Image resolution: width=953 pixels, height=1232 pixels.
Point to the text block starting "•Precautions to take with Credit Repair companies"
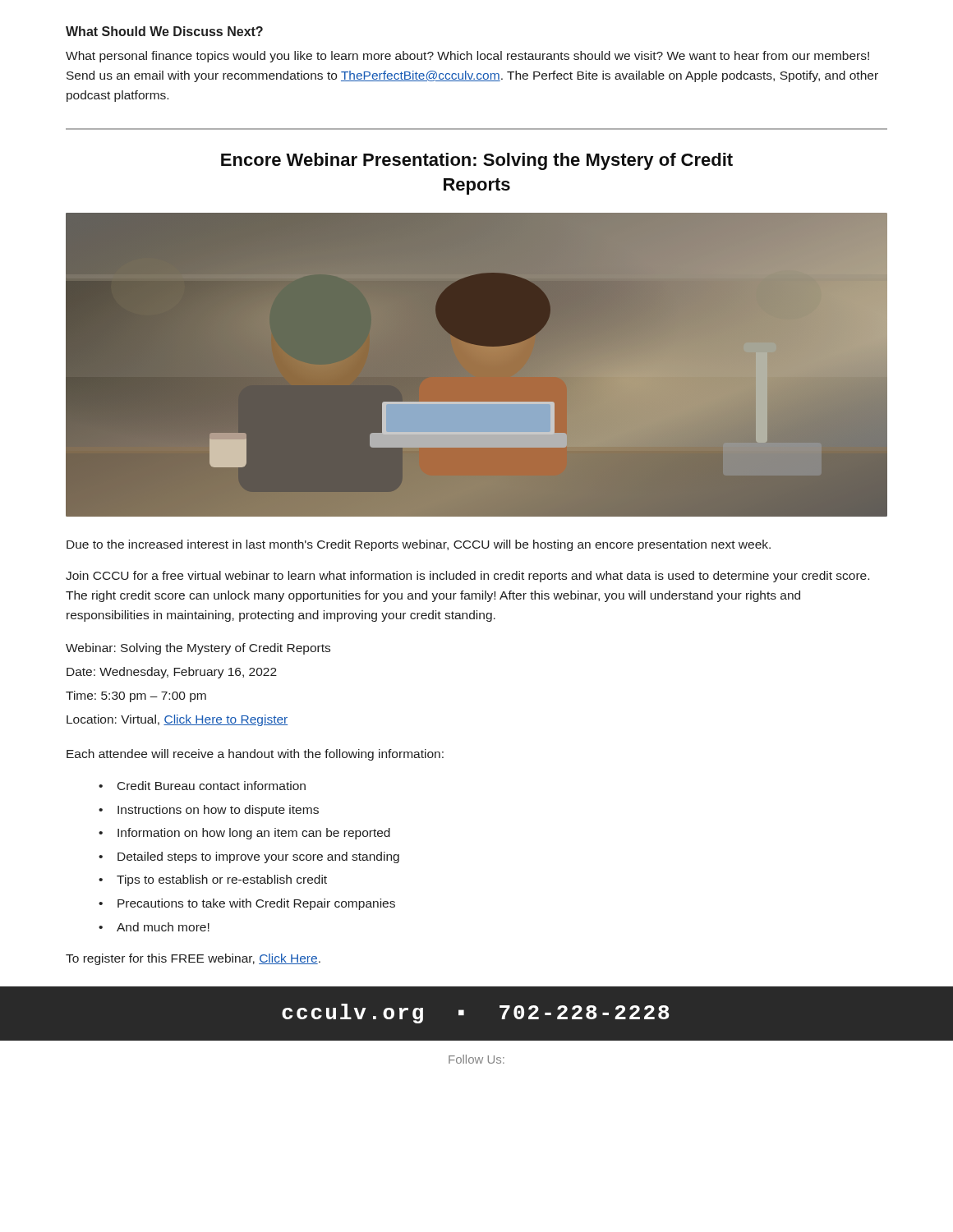pos(247,903)
